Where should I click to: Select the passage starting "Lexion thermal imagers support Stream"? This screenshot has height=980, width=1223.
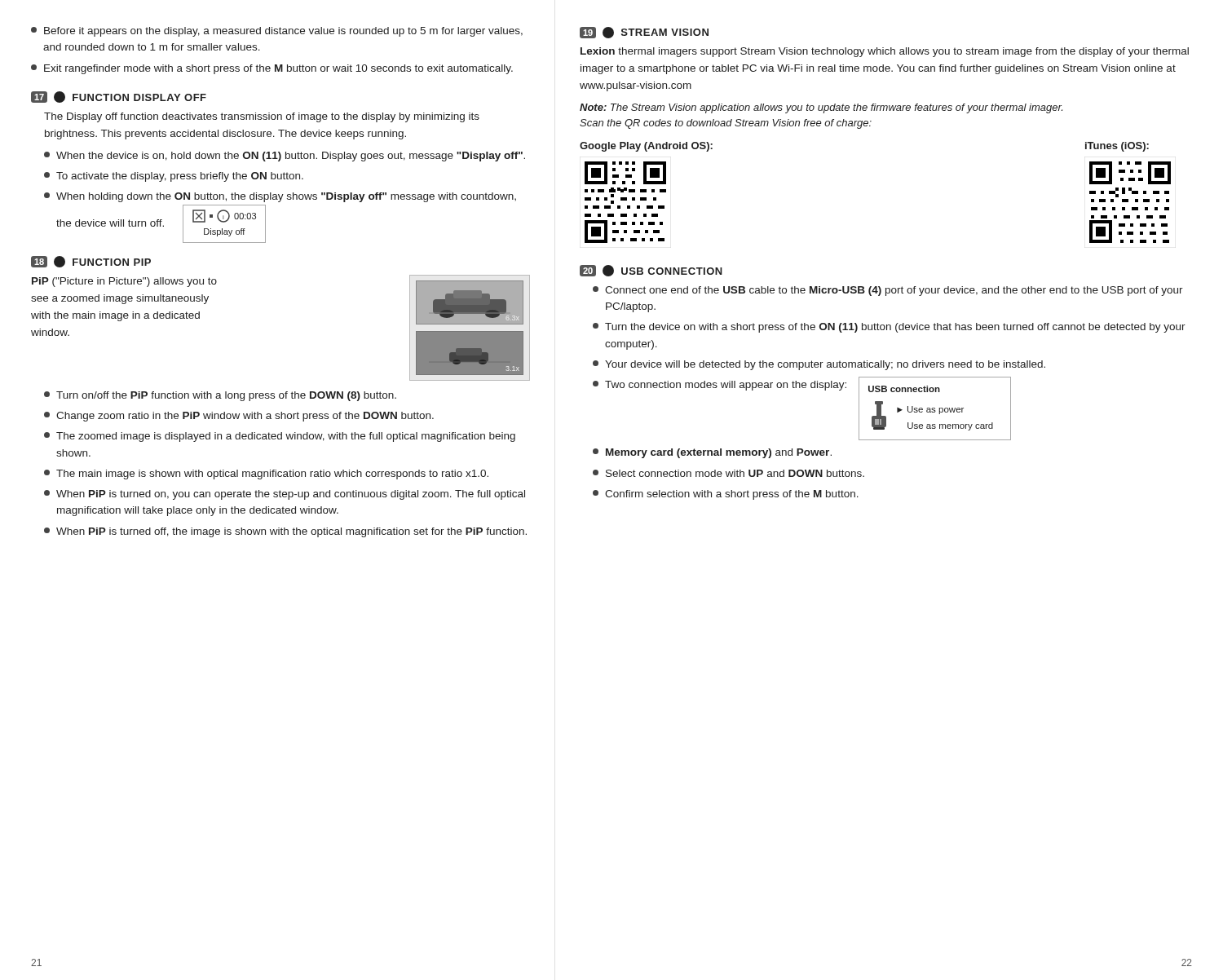click(x=885, y=68)
